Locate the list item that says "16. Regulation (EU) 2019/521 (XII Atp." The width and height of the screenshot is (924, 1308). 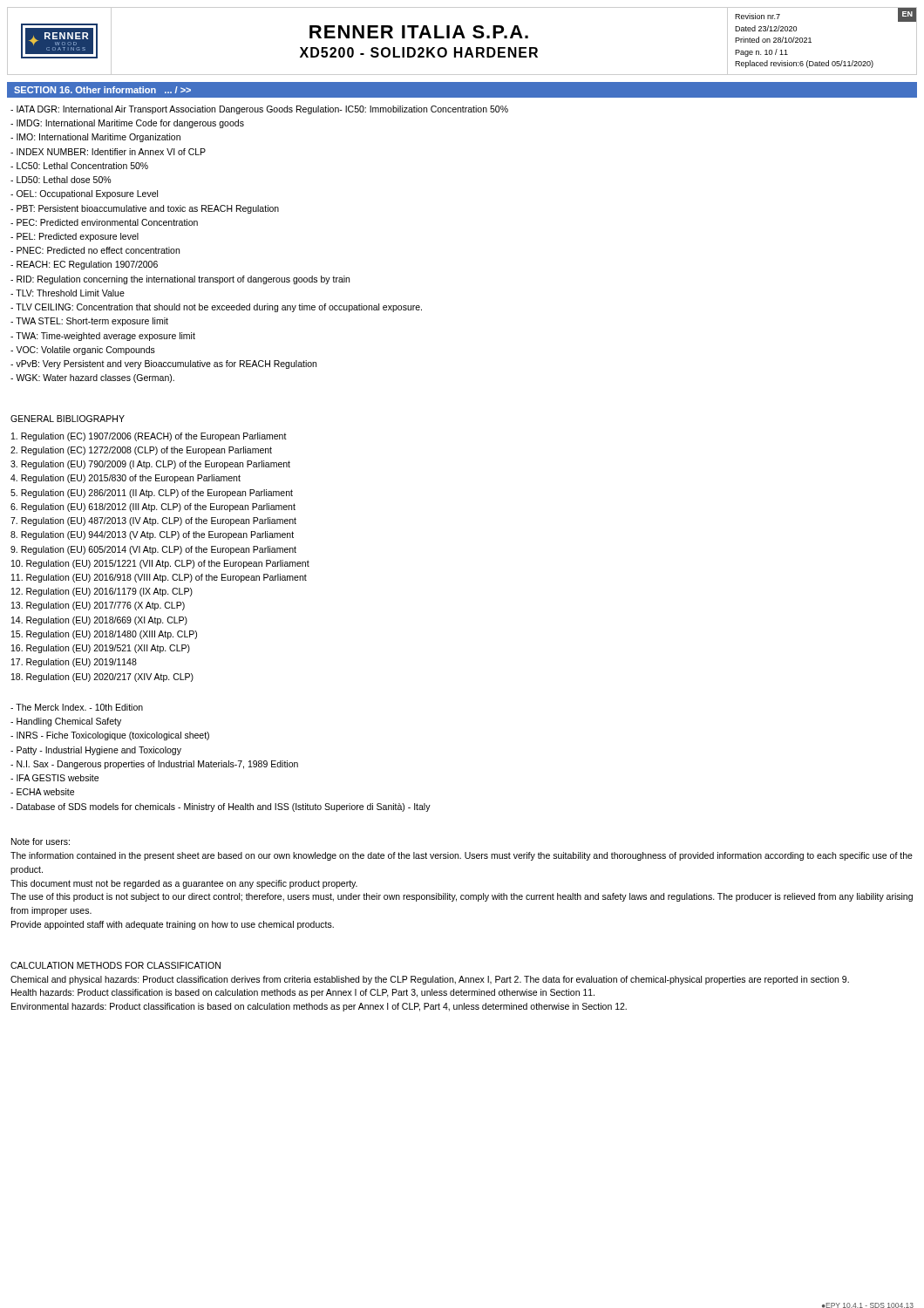tap(100, 648)
